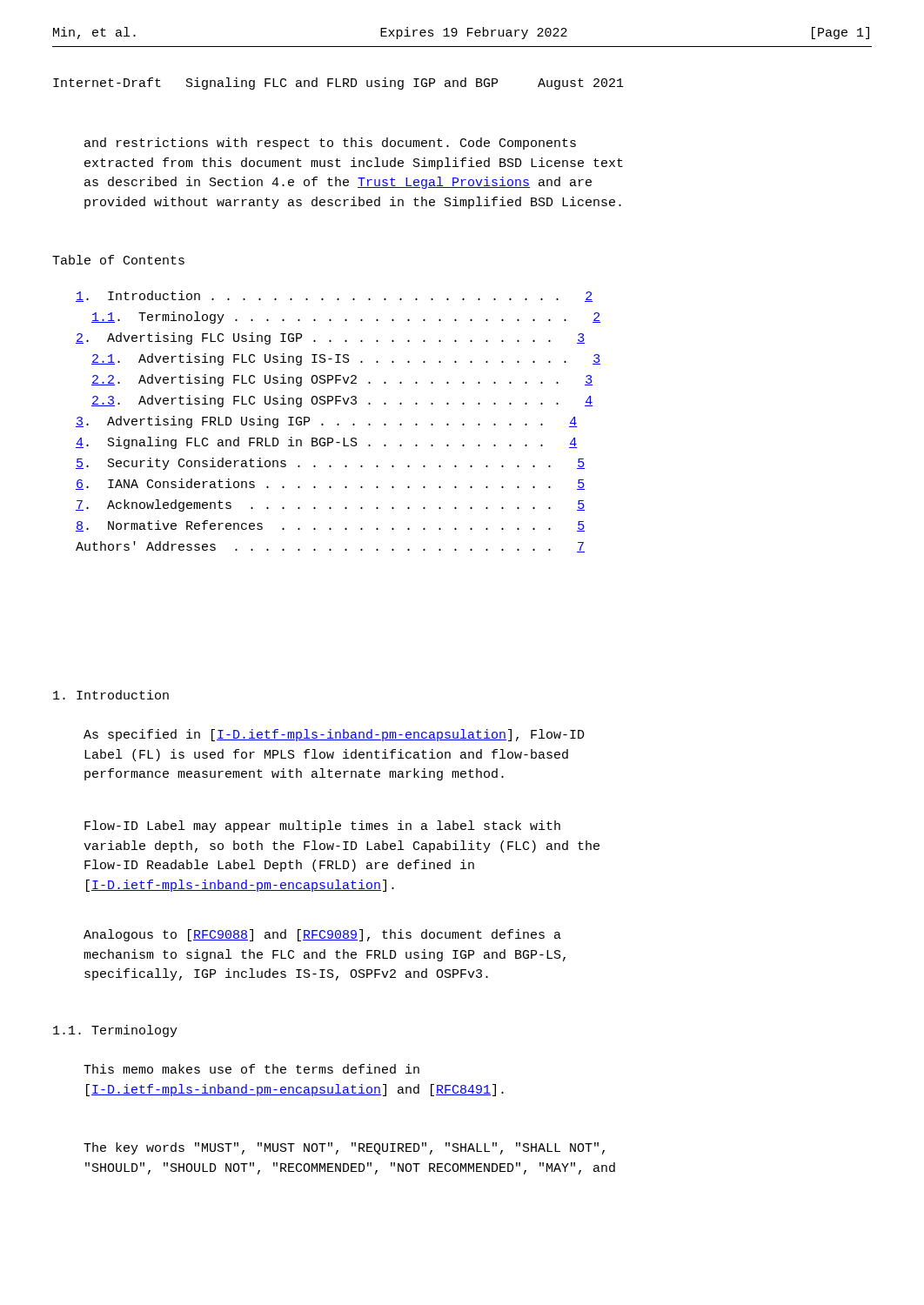Find the text block starting "1. Introduction"
The image size is (924, 1305).
tap(111, 696)
